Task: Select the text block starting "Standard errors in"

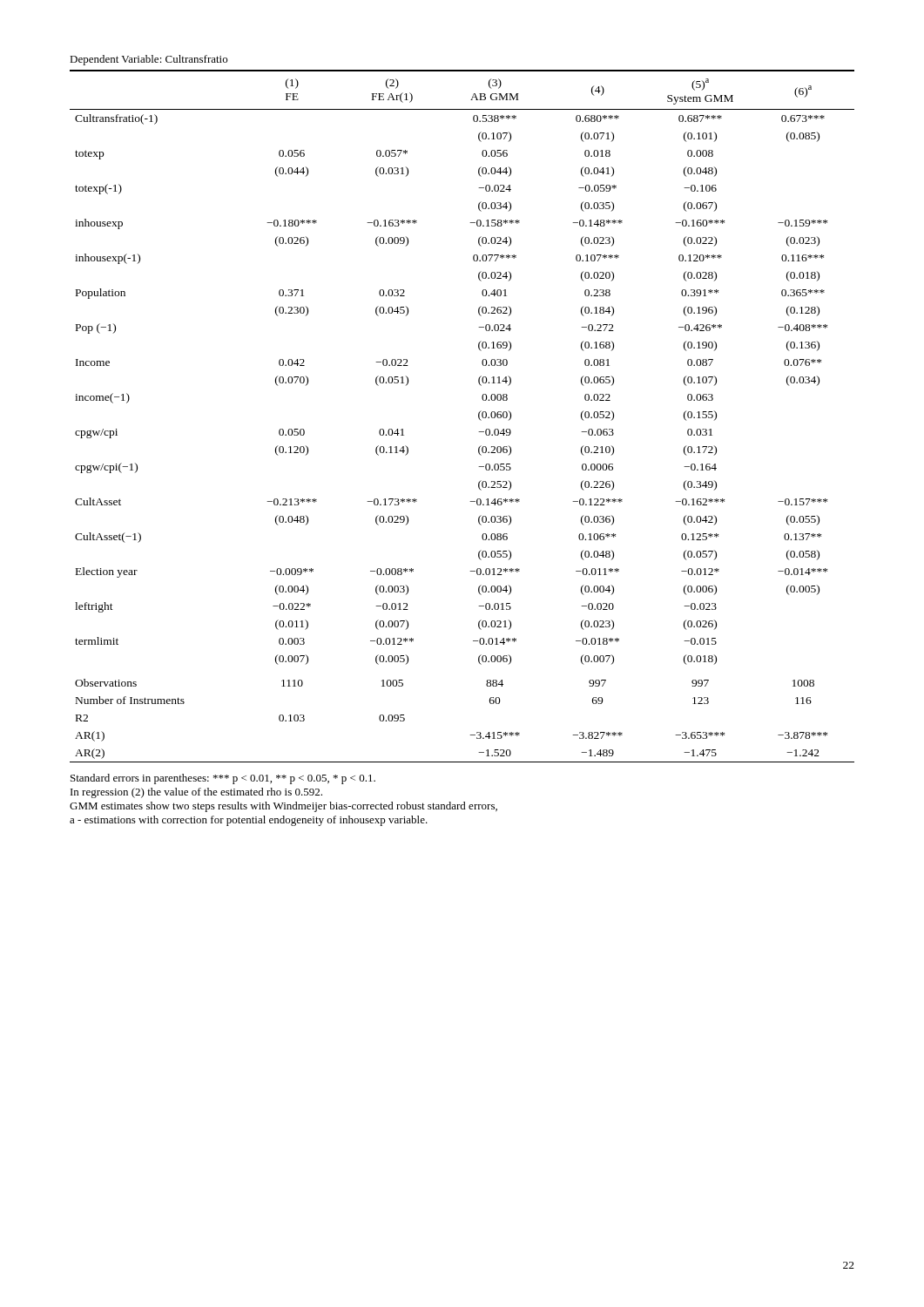Action: coord(284,798)
